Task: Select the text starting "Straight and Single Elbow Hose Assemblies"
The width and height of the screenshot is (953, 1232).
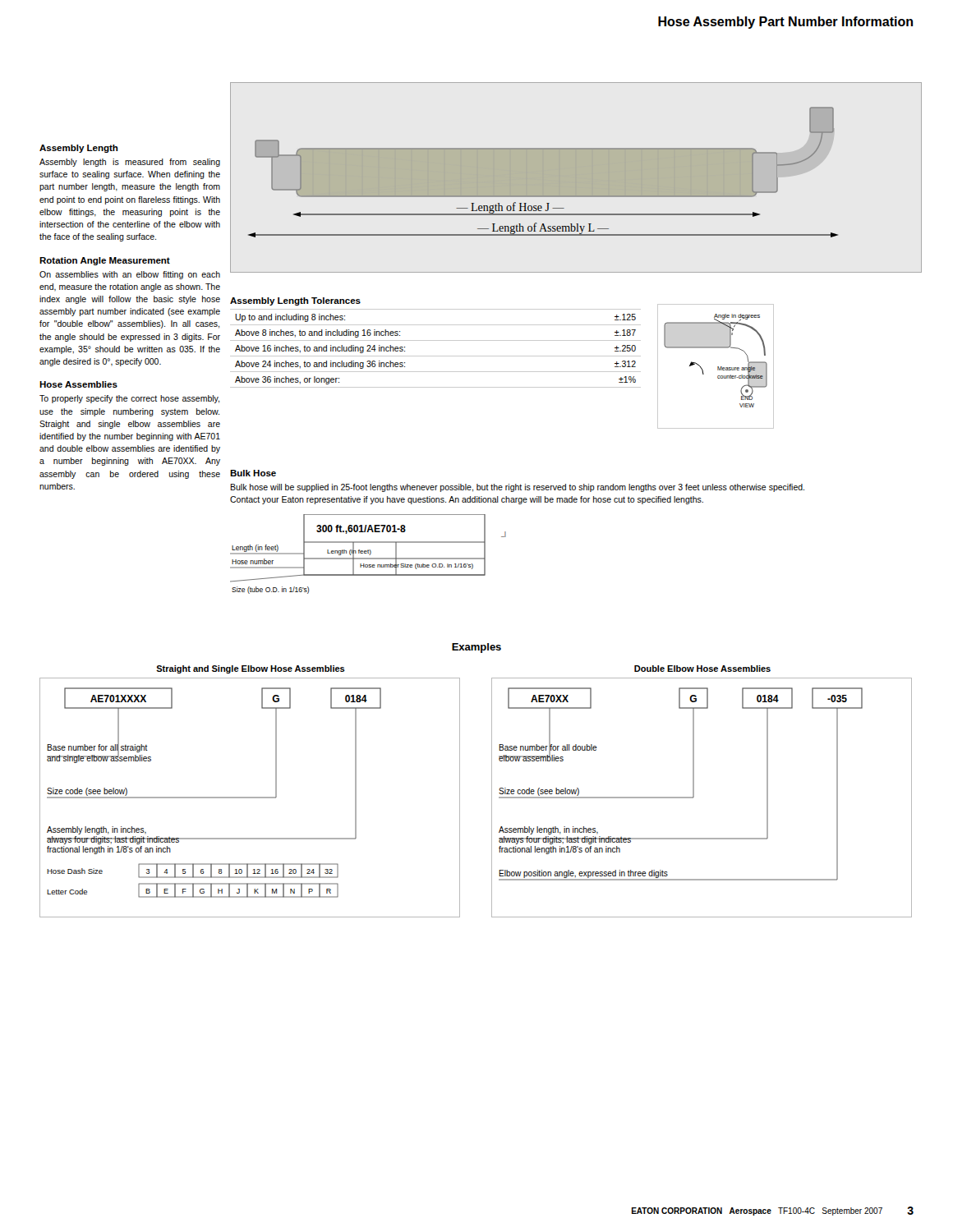Action: click(x=251, y=669)
